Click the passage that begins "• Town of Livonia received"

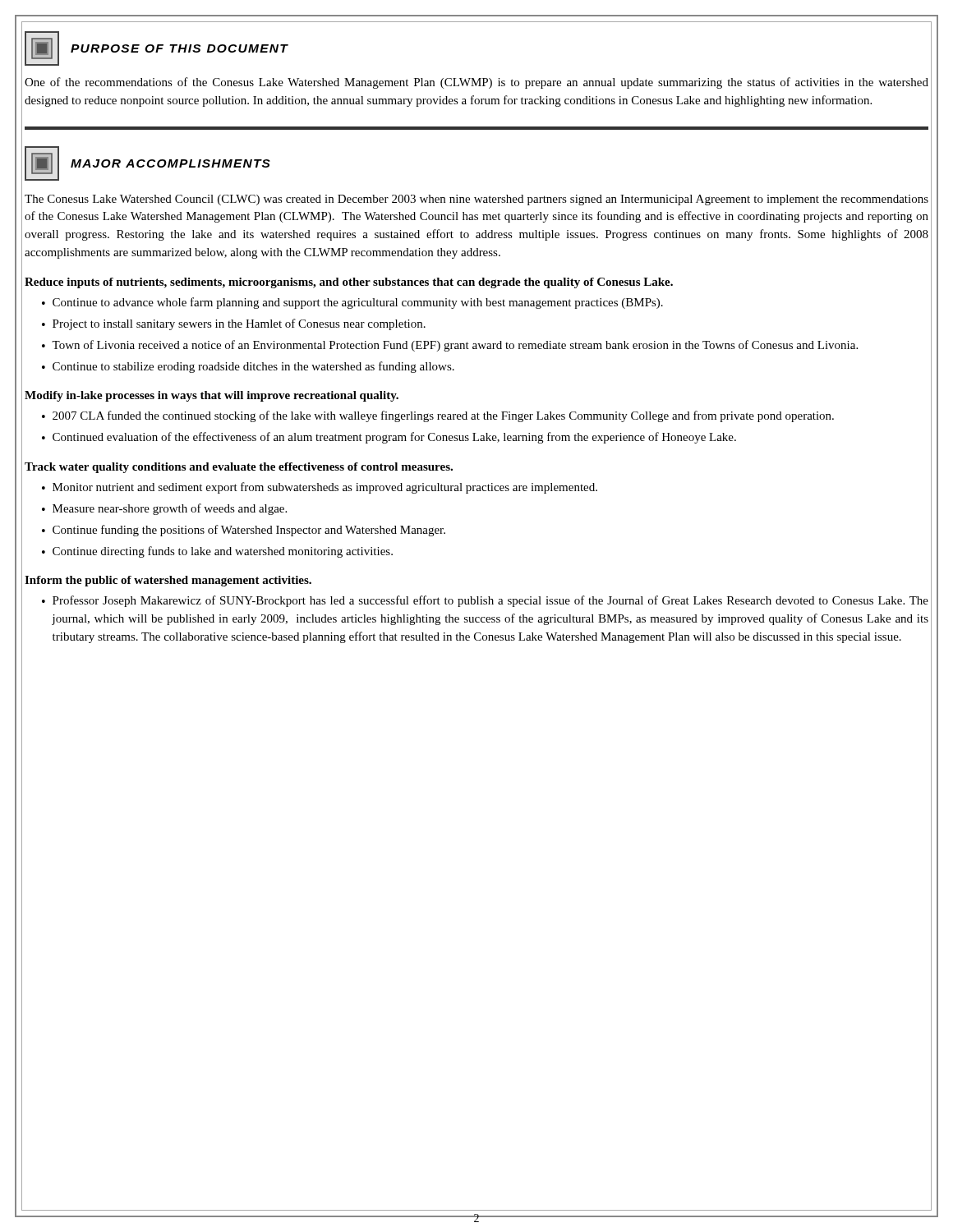pos(485,346)
